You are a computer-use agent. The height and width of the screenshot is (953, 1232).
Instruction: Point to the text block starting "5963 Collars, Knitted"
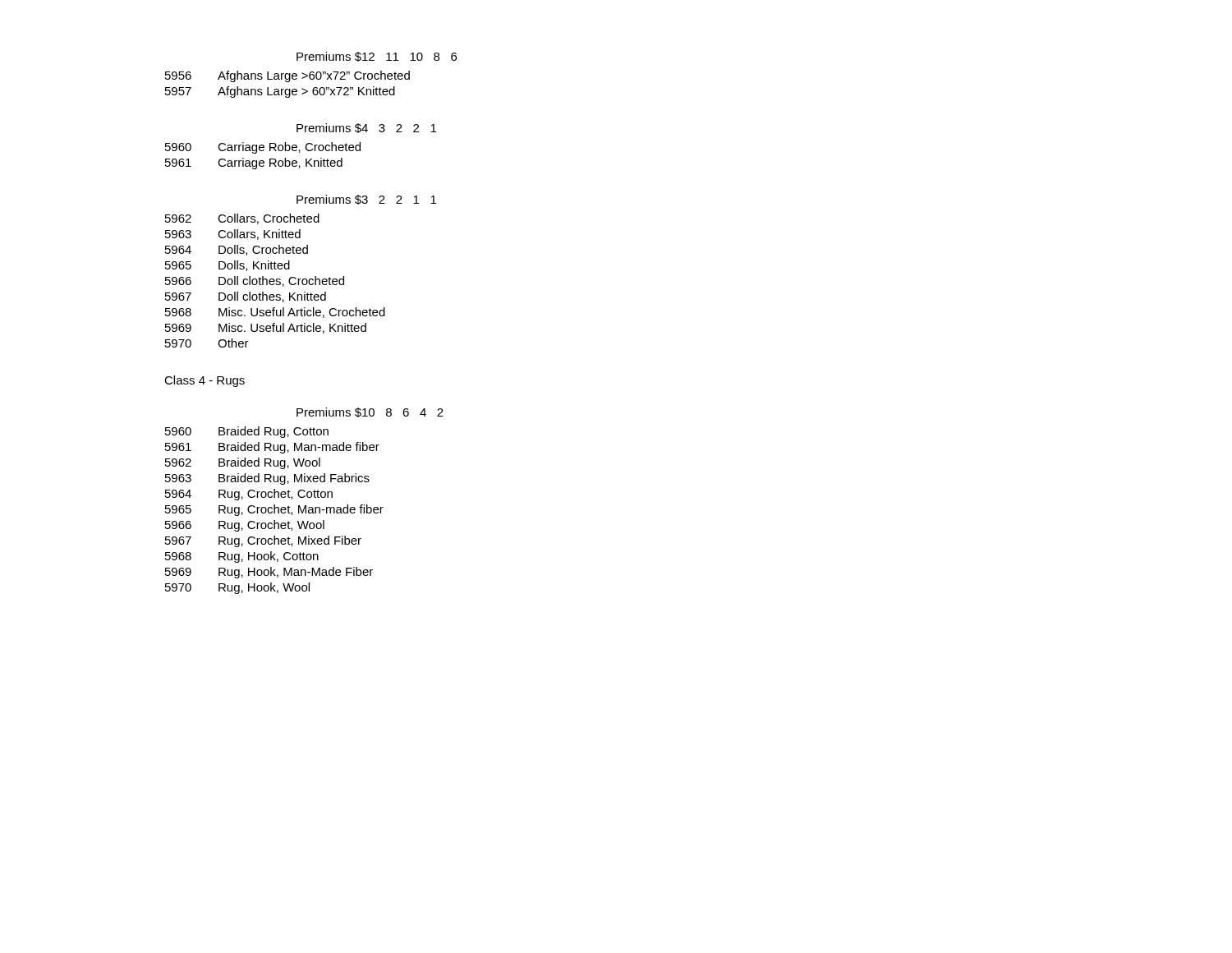click(233, 234)
